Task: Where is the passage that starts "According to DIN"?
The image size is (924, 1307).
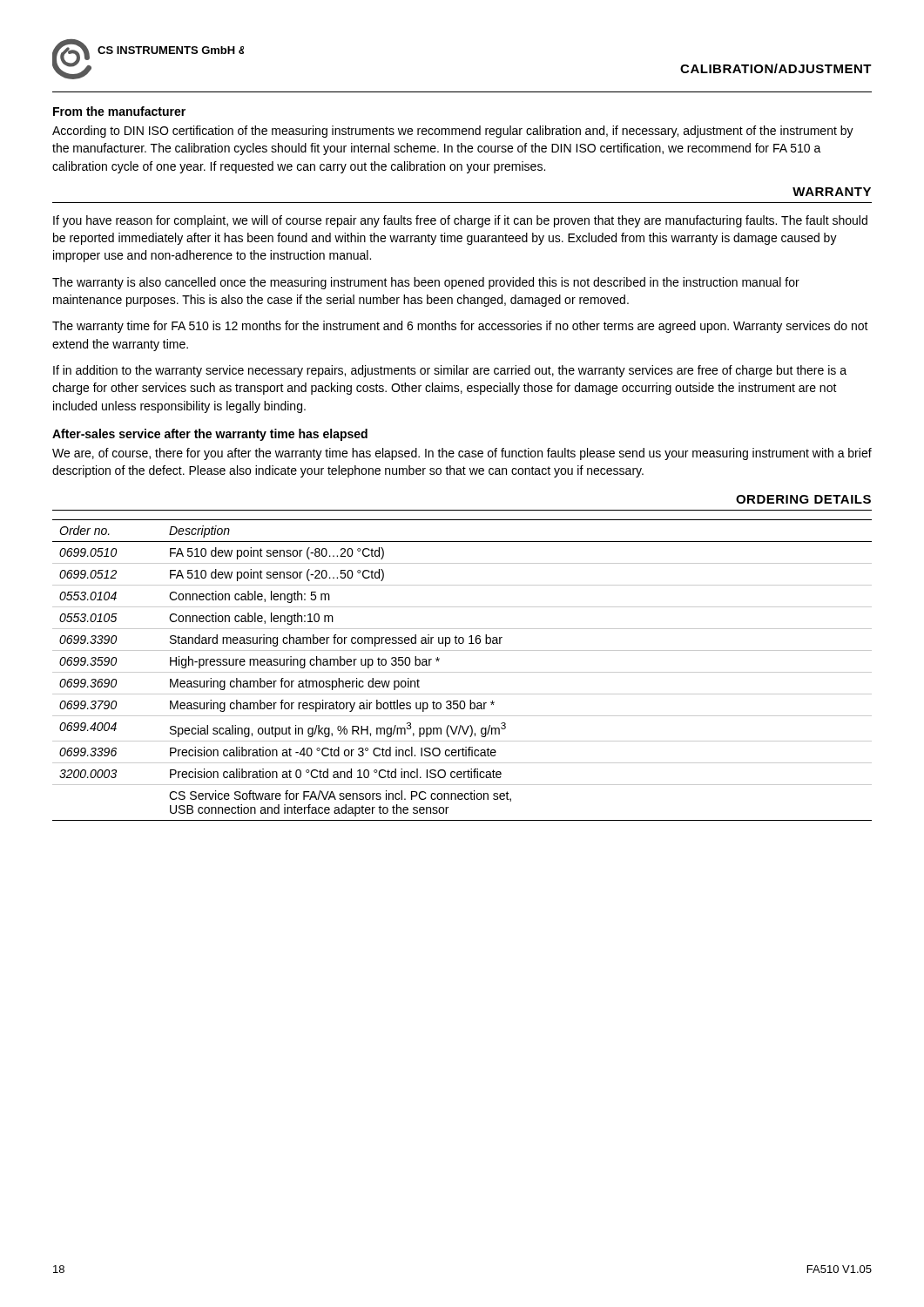Action: click(453, 148)
